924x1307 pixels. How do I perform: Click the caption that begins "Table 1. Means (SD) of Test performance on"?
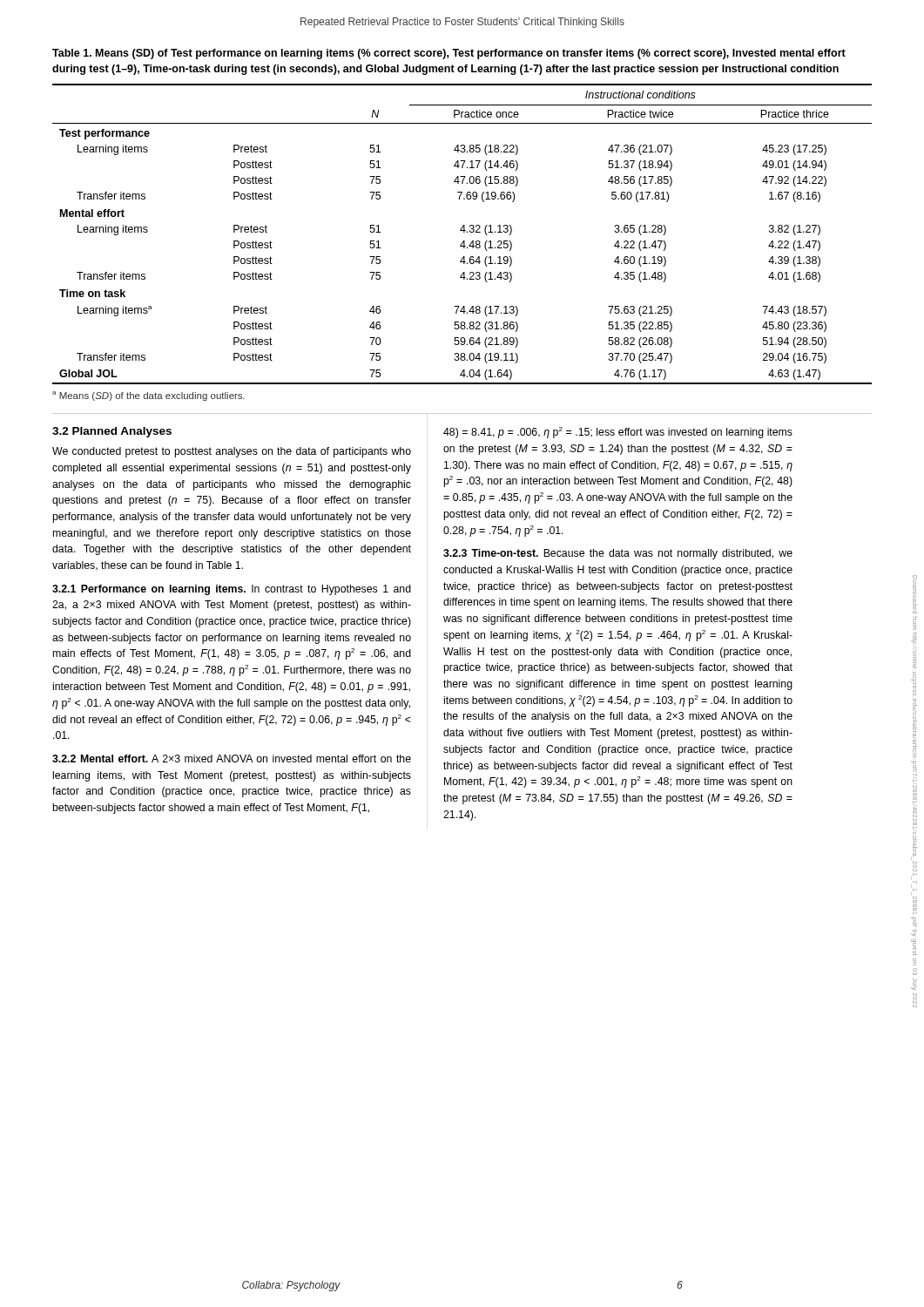[449, 61]
